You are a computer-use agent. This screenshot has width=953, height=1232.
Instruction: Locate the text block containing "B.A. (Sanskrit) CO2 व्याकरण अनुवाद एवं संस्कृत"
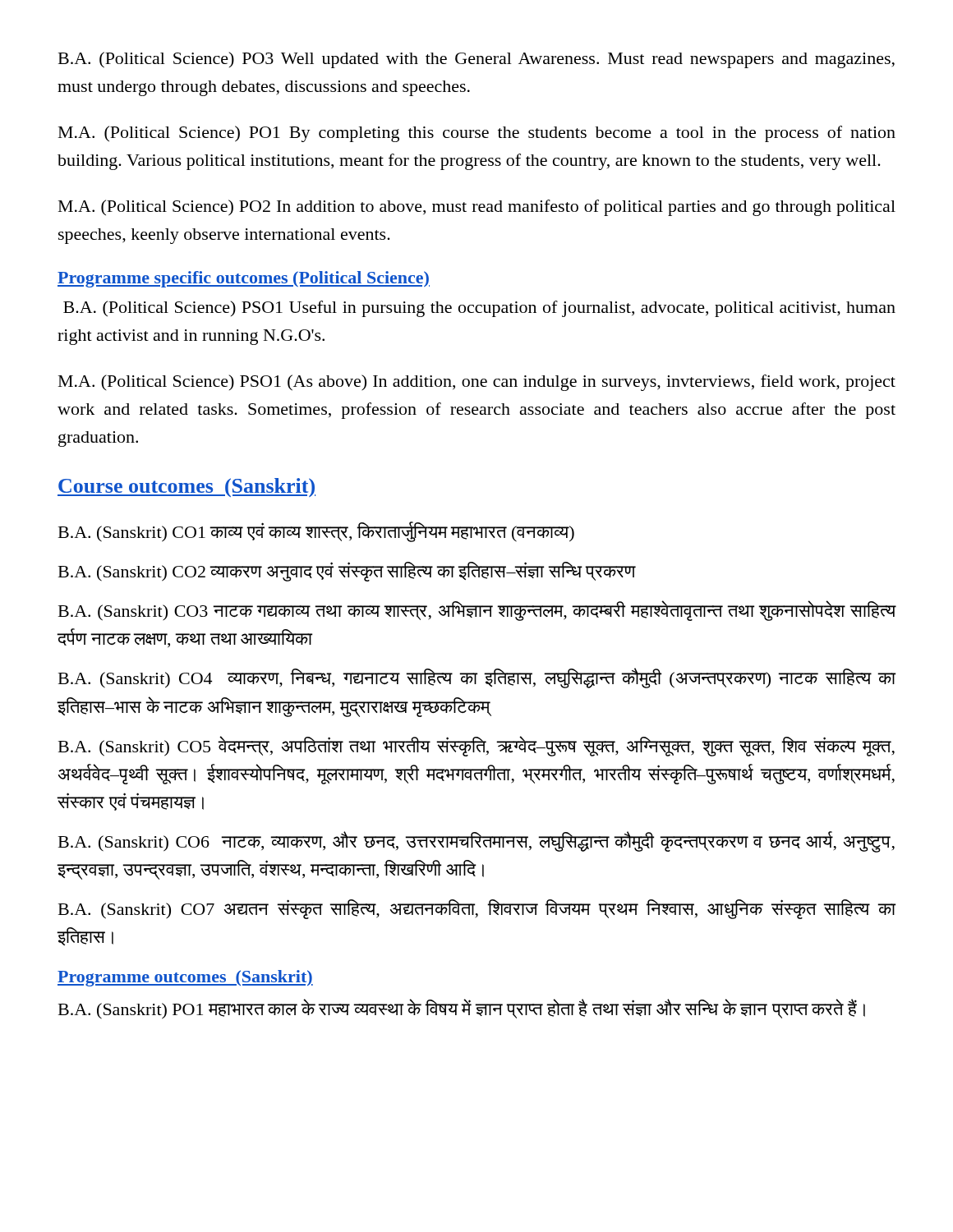346,571
